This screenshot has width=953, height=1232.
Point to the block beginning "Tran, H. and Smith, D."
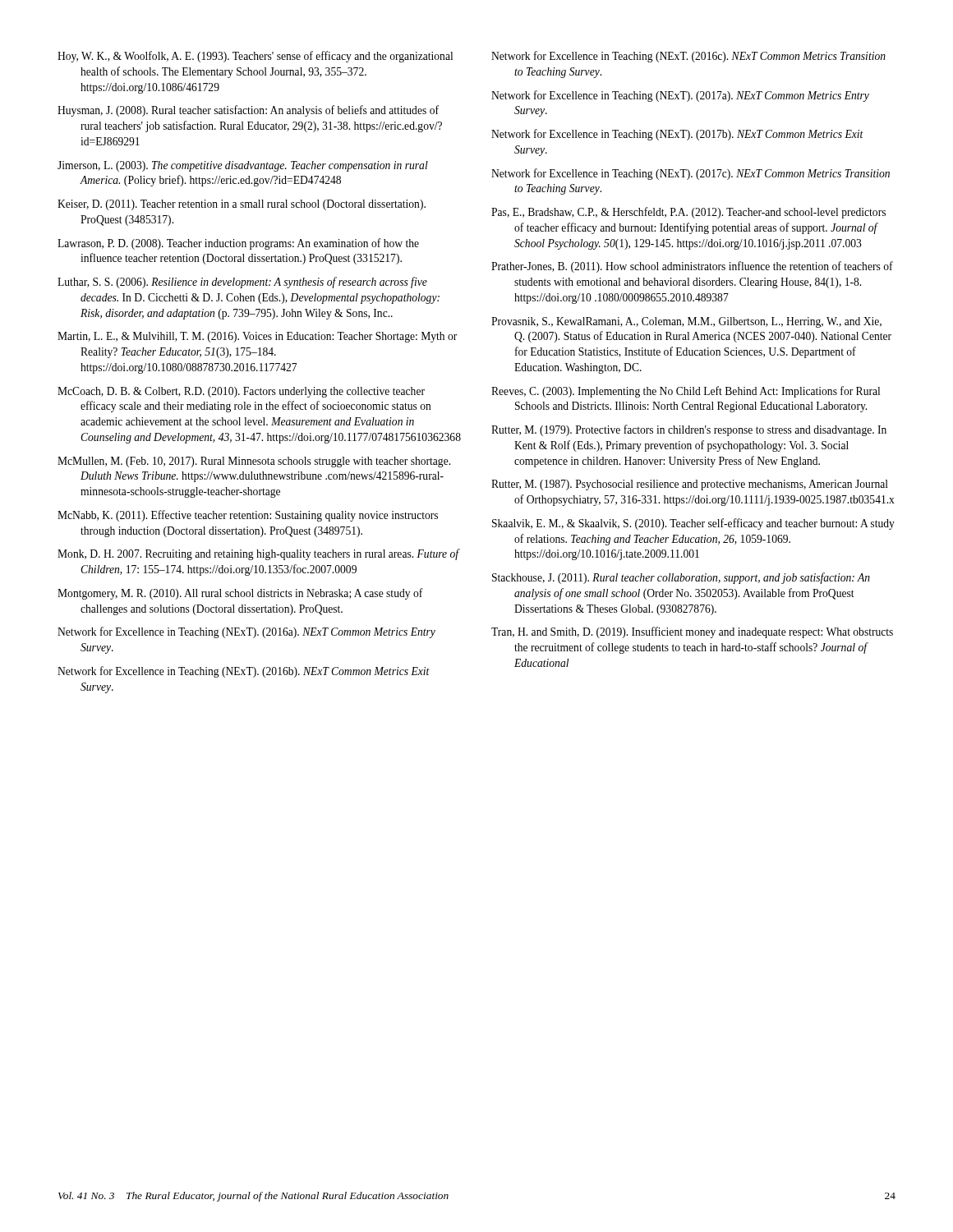pyautogui.click(x=692, y=648)
